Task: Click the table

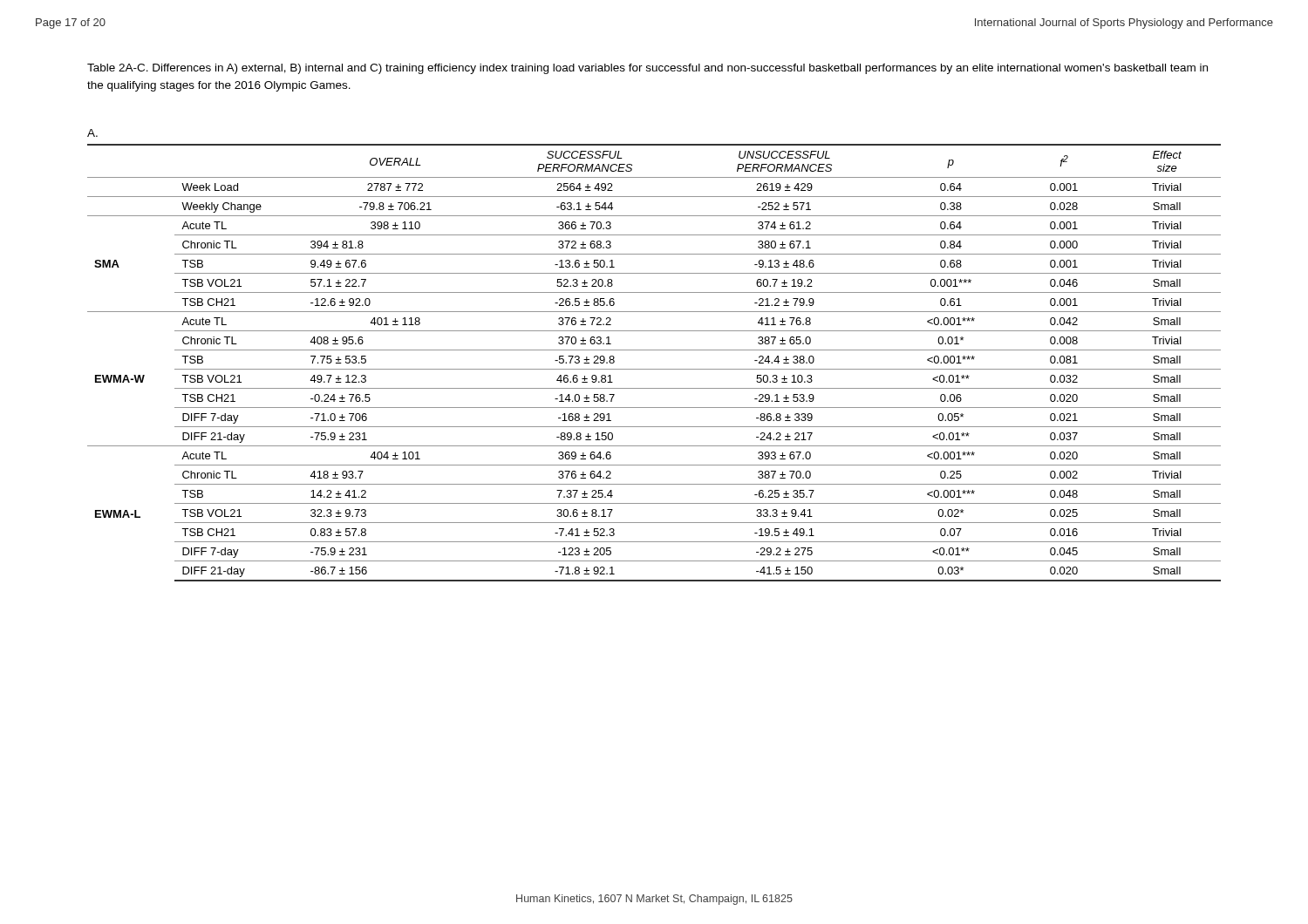Action: pyautogui.click(x=654, y=363)
